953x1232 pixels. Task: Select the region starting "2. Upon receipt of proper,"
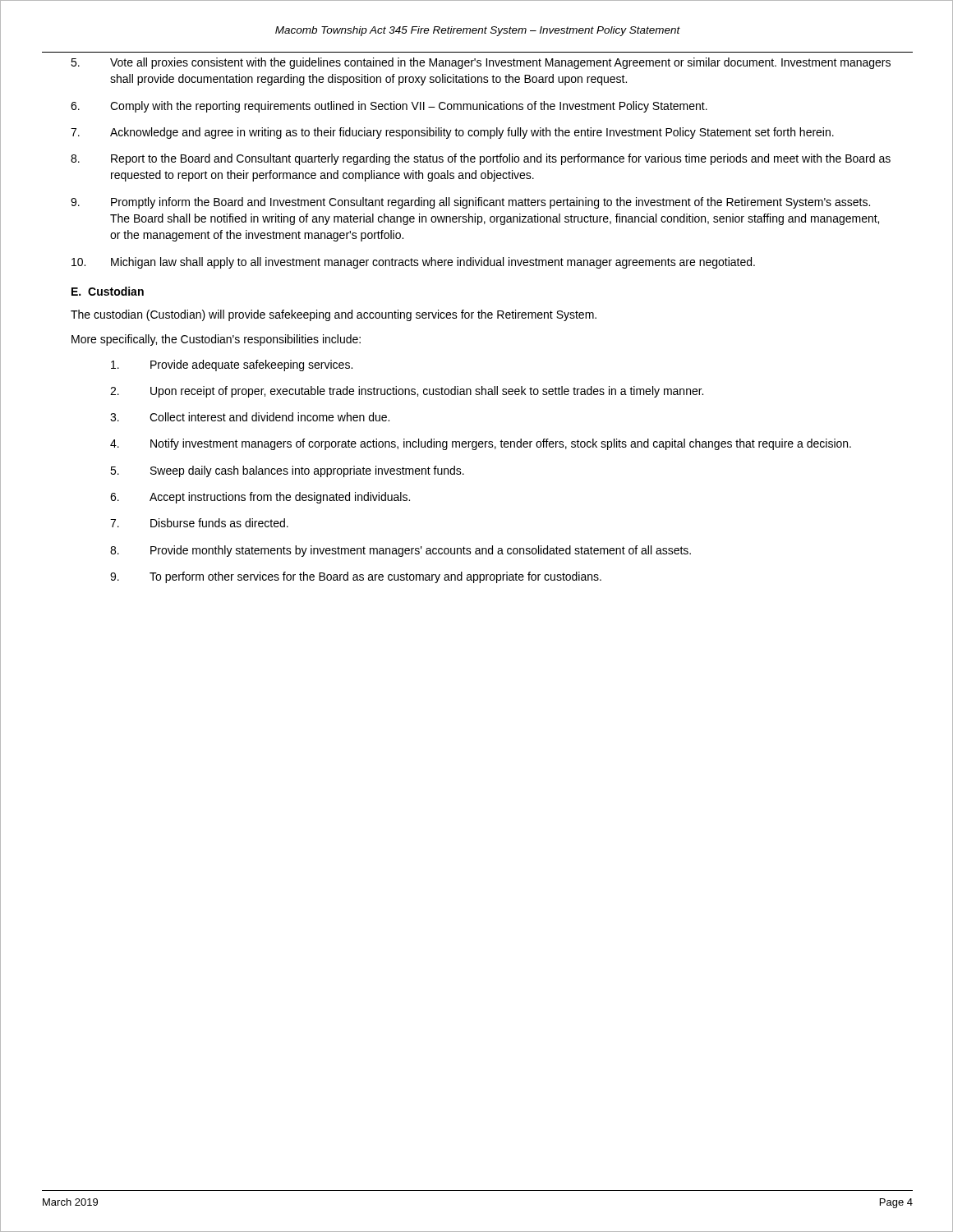(501, 391)
